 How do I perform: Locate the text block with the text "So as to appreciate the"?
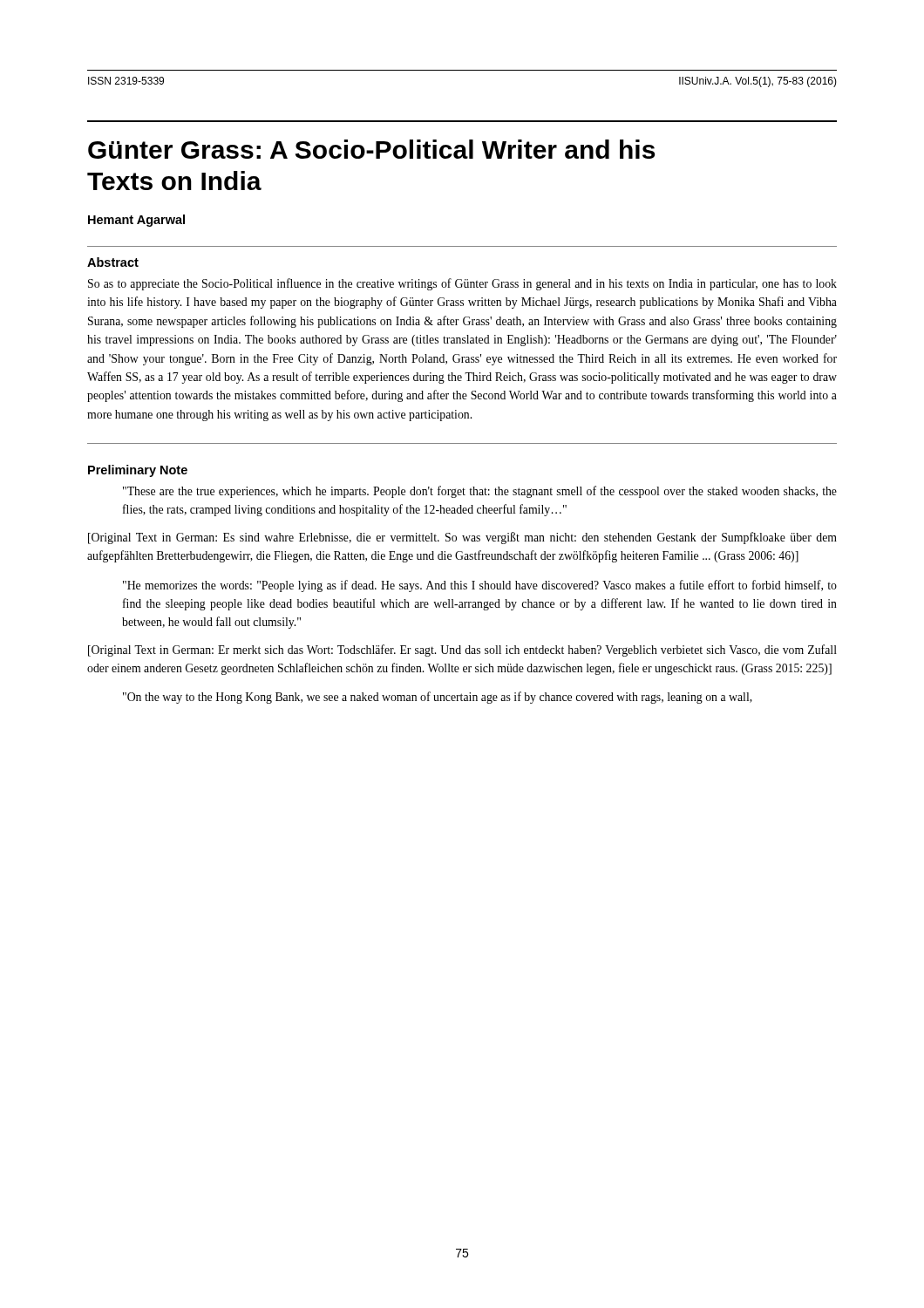click(462, 349)
